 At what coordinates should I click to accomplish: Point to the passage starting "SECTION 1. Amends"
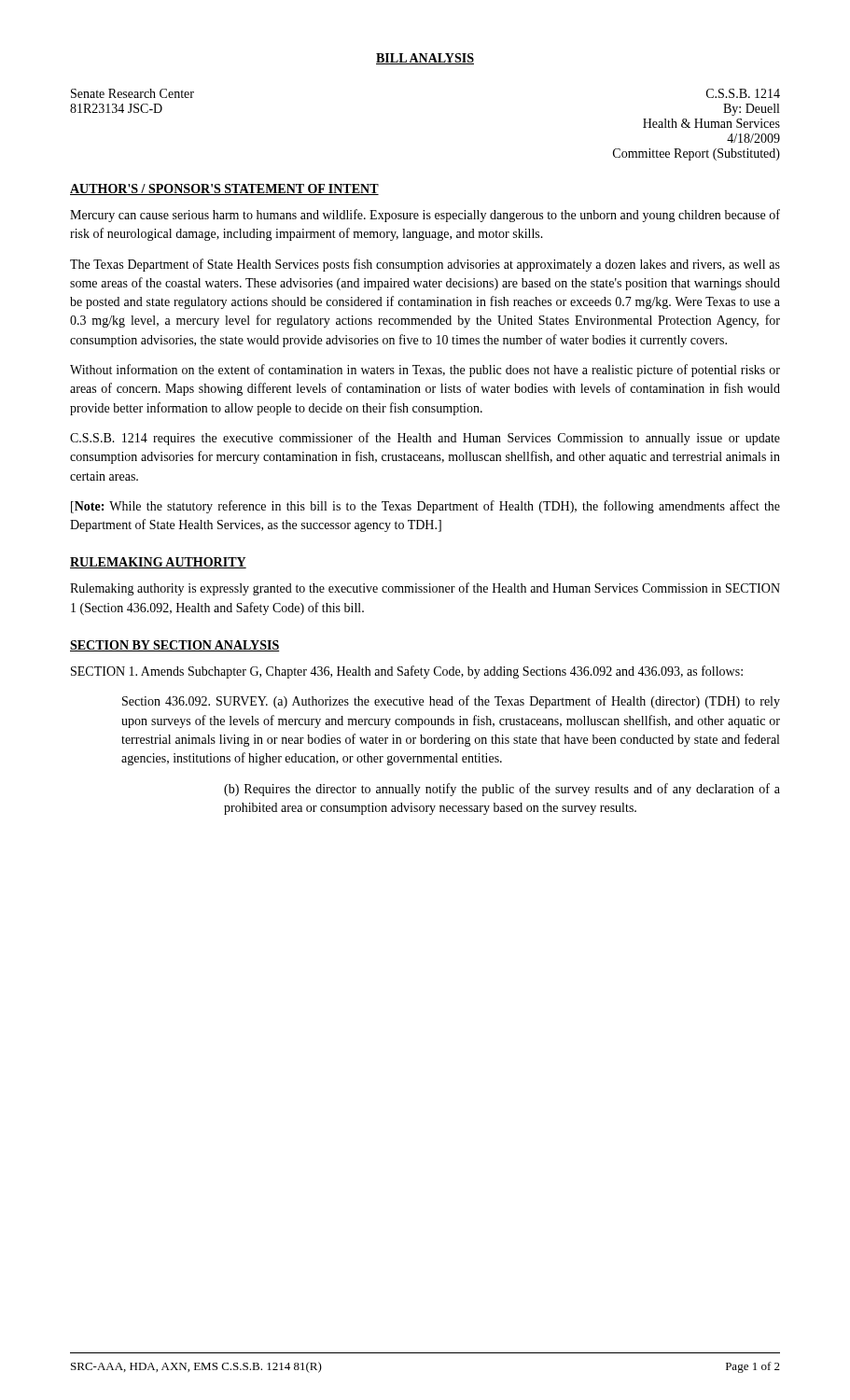click(407, 672)
